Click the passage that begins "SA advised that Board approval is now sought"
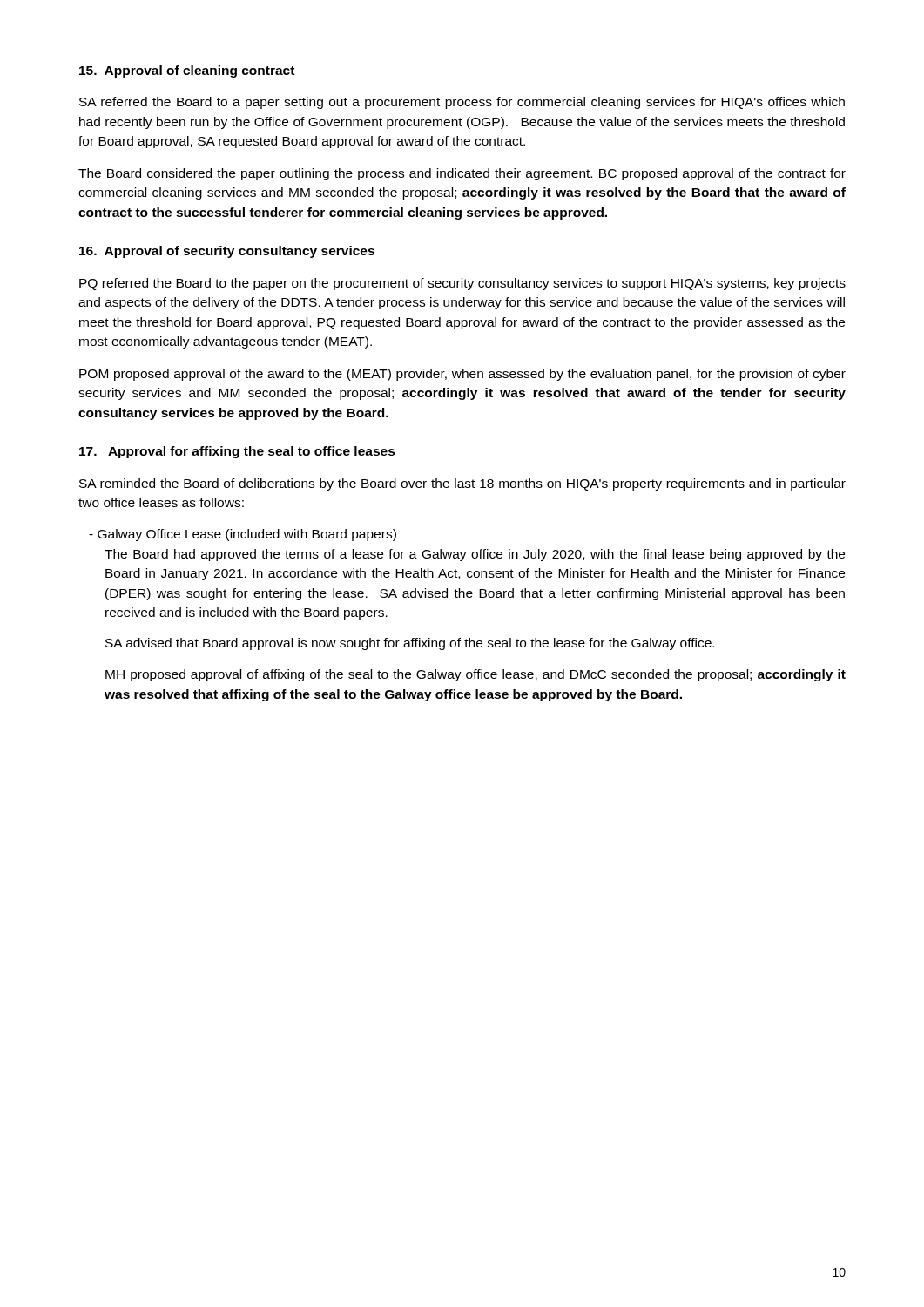The image size is (924, 1307). coord(410,642)
